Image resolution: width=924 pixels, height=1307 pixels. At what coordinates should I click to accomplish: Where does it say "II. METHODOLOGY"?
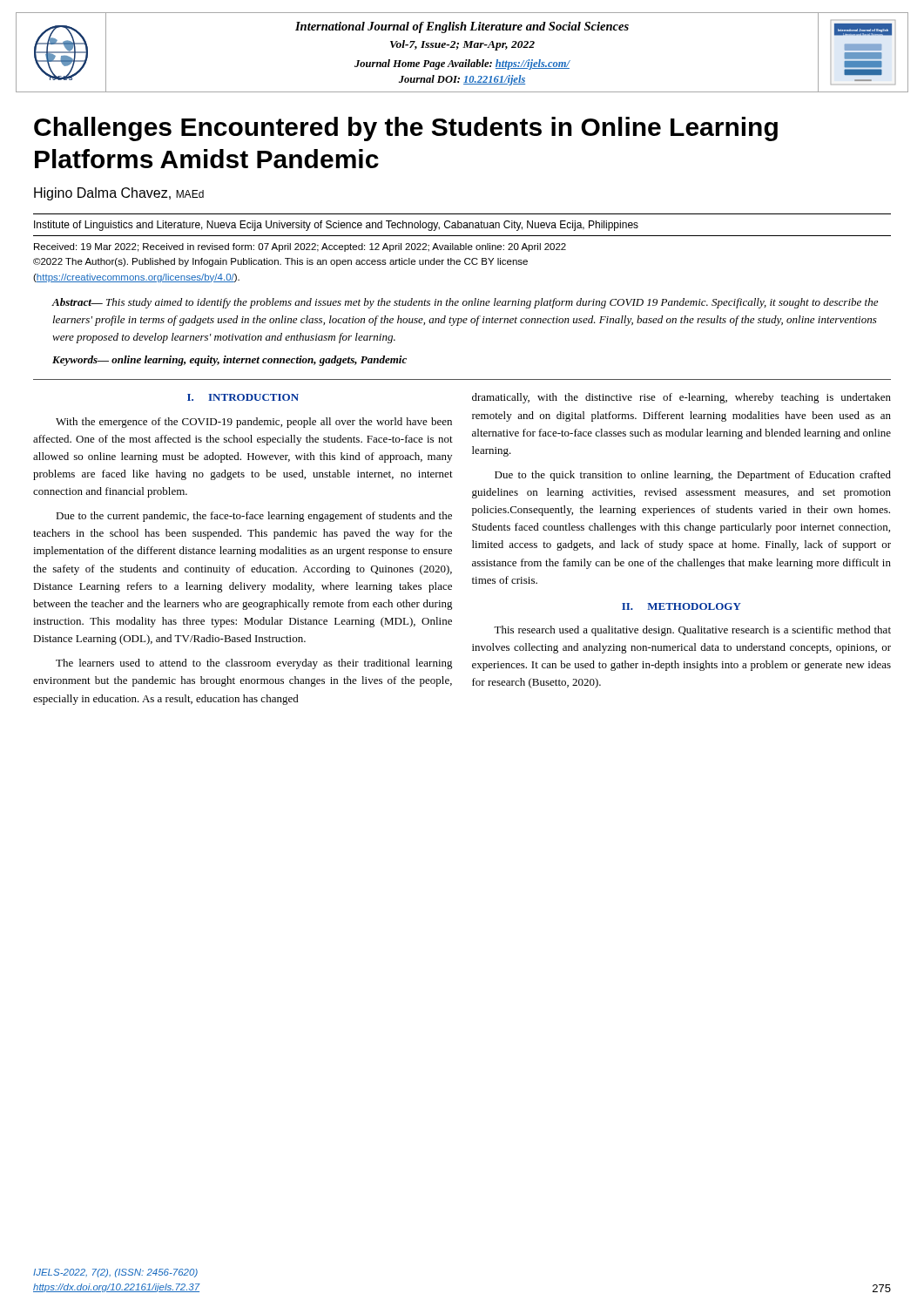681,606
